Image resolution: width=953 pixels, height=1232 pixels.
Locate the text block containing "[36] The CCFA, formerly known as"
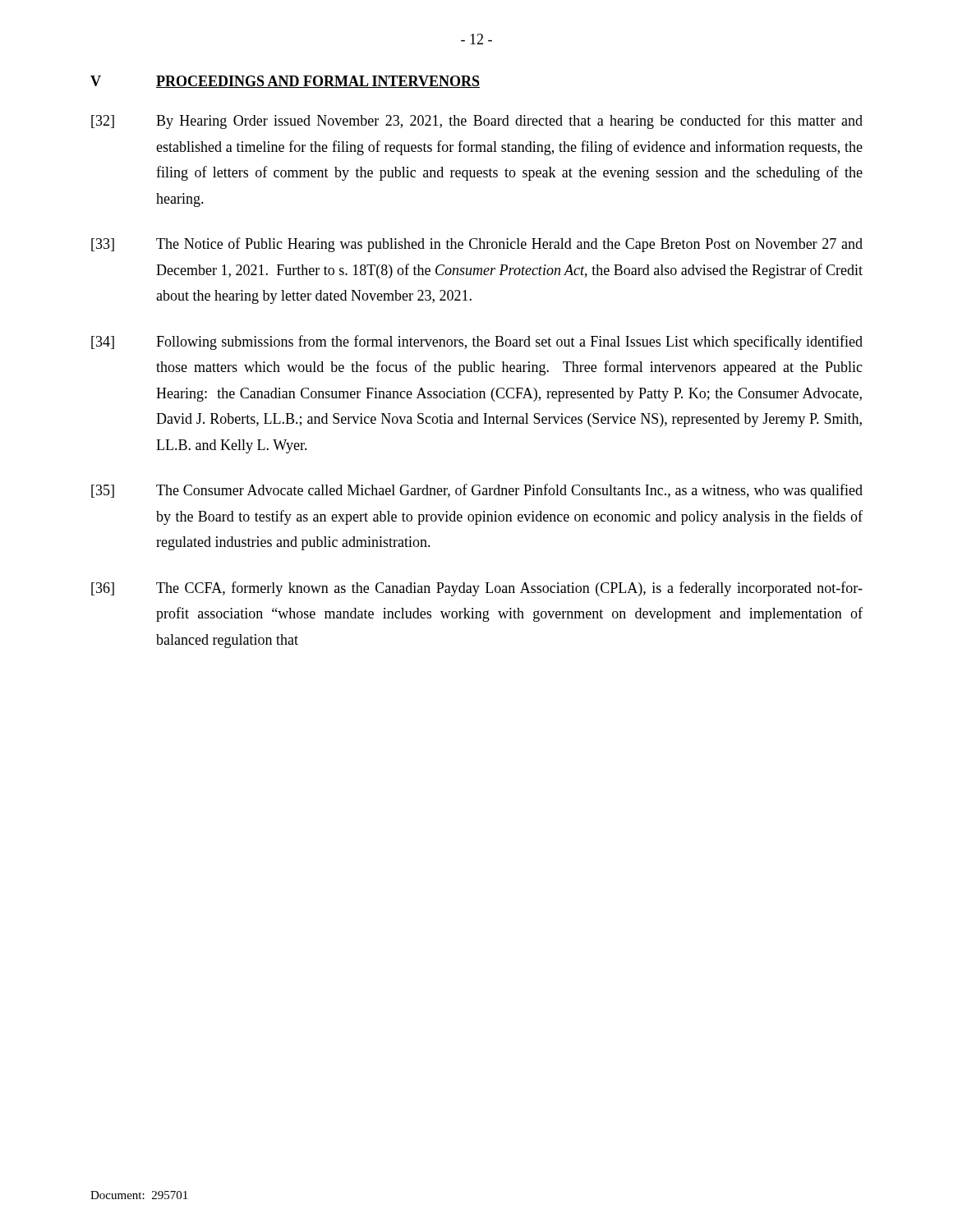(476, 614)
